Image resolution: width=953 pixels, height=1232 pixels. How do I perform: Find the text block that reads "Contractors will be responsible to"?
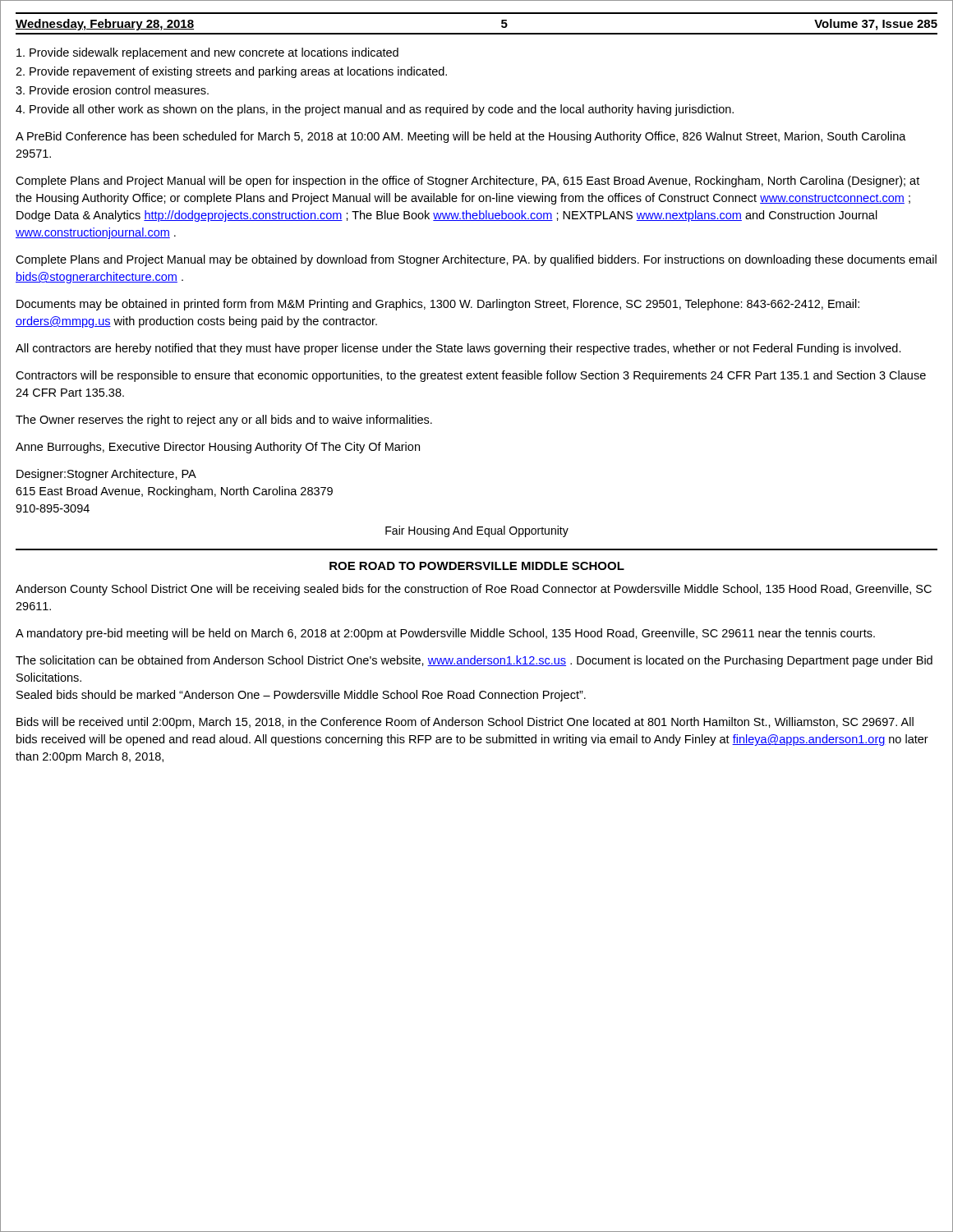click(471, 384)
